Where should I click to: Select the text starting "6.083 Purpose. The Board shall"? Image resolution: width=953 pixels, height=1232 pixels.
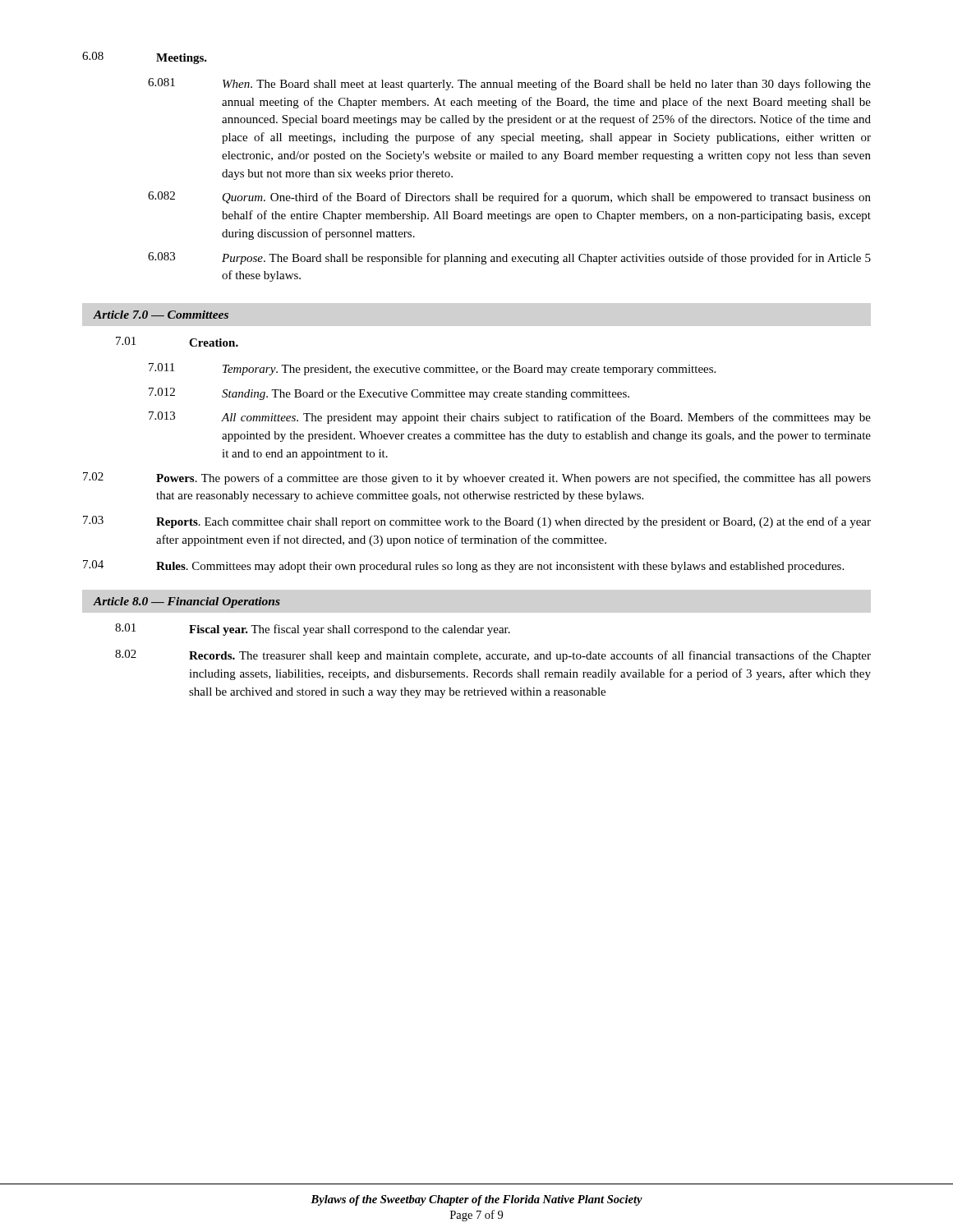point(509,267)
